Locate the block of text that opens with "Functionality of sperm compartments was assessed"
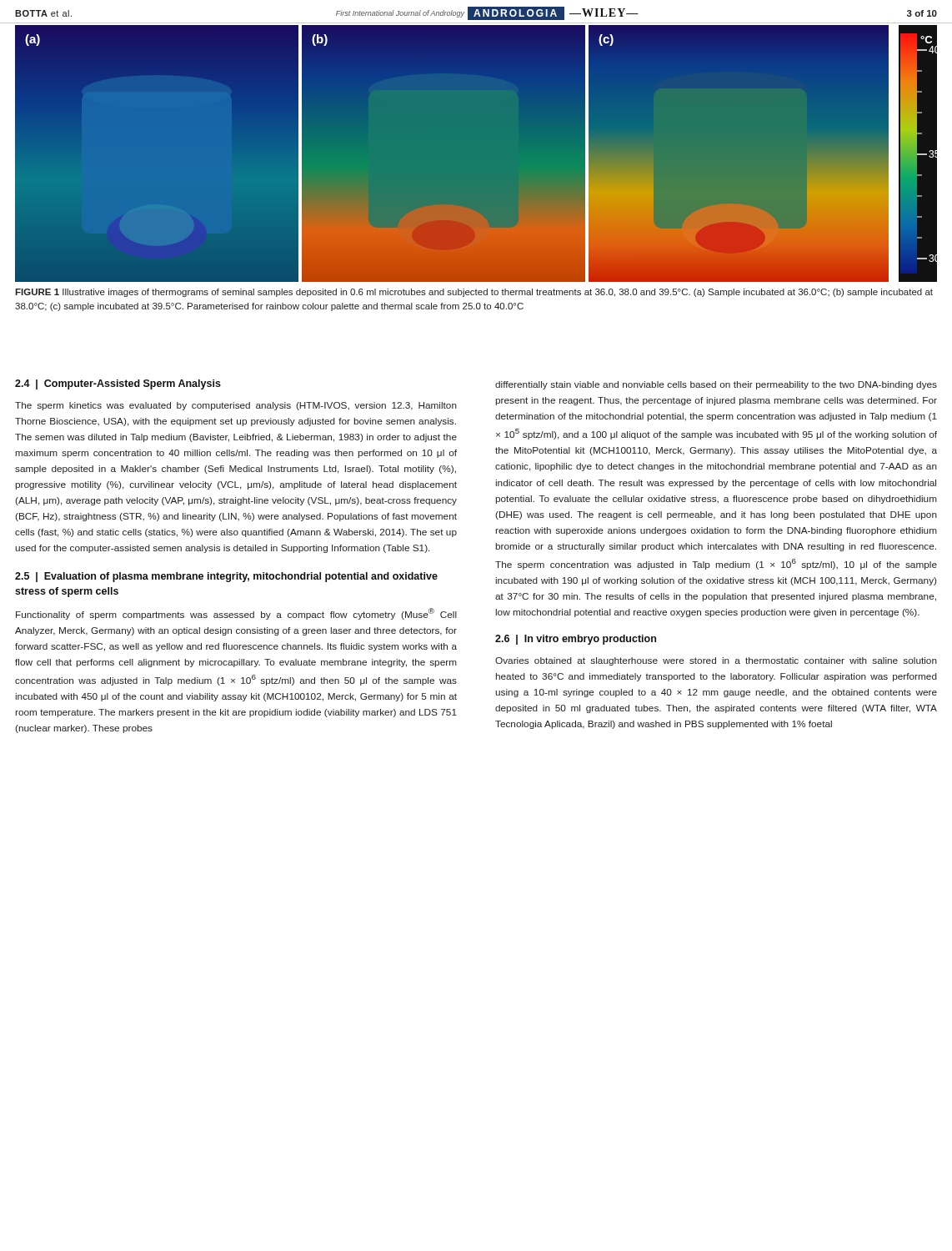 coord(236,670)
